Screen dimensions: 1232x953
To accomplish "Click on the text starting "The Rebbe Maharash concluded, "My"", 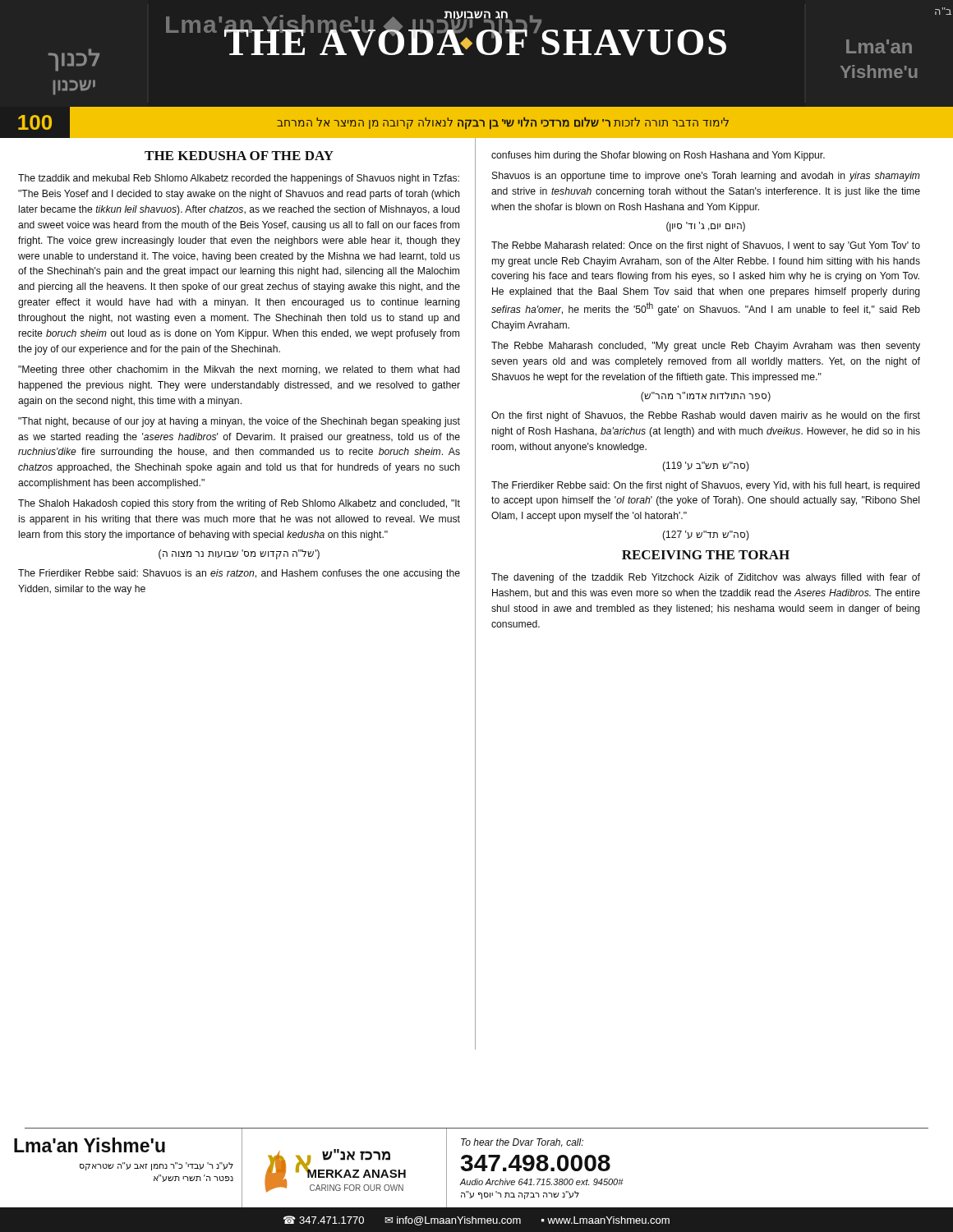I will point(706,361).
